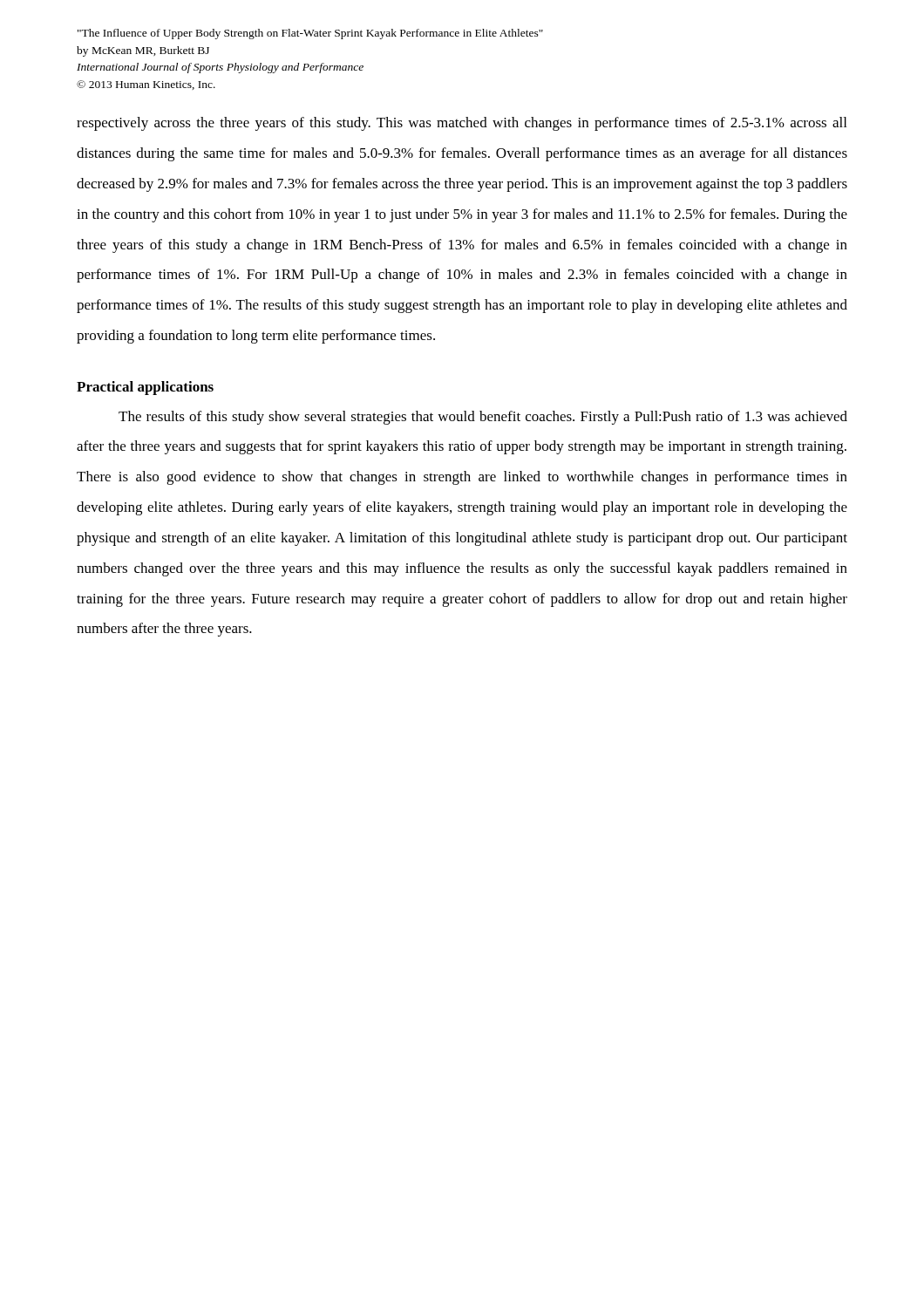Find the passage starting "Practical applications"
Viewport: 924px width, 1308px height.
(145, 387)
